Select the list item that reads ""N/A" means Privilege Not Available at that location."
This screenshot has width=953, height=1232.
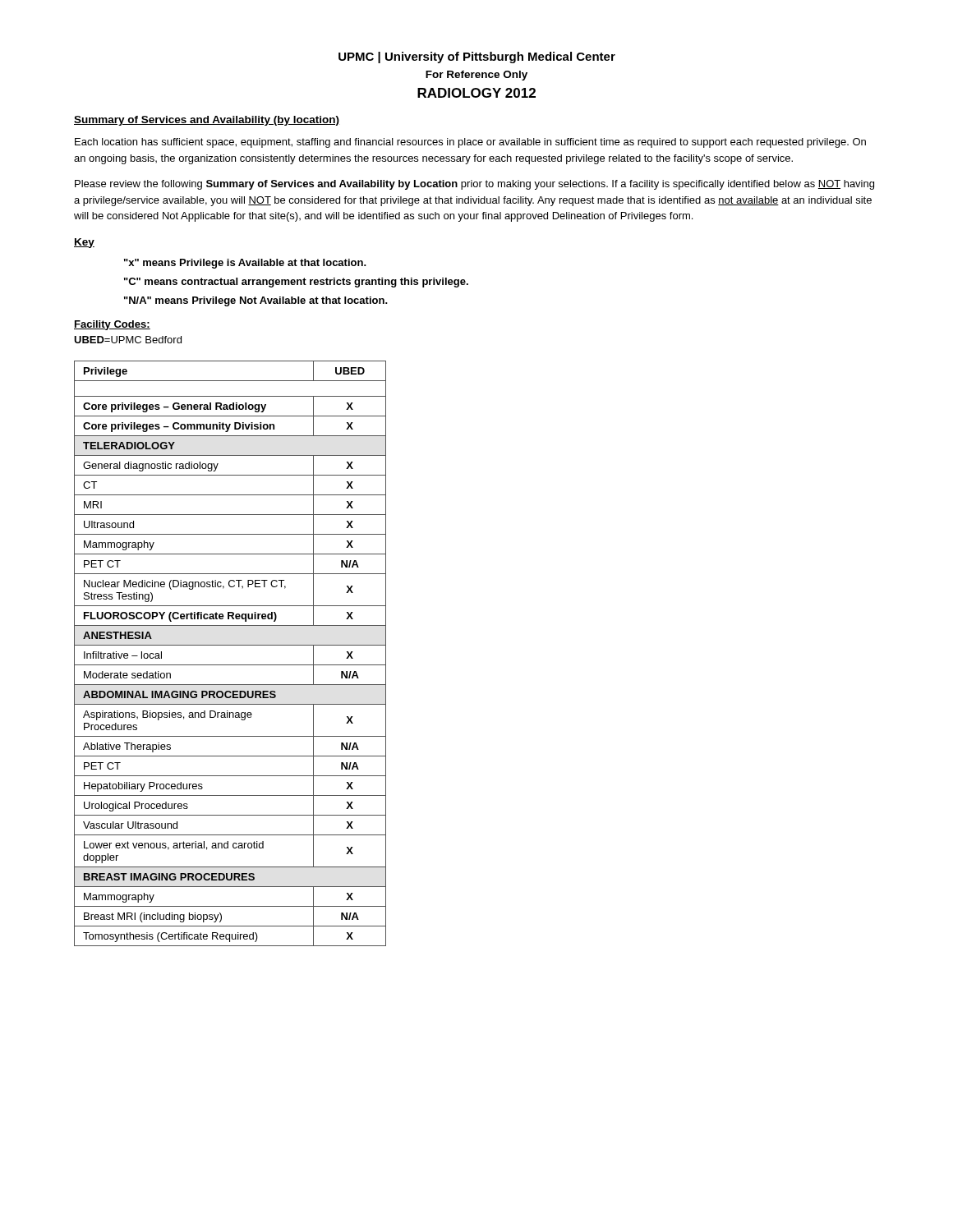coord(255,300)
